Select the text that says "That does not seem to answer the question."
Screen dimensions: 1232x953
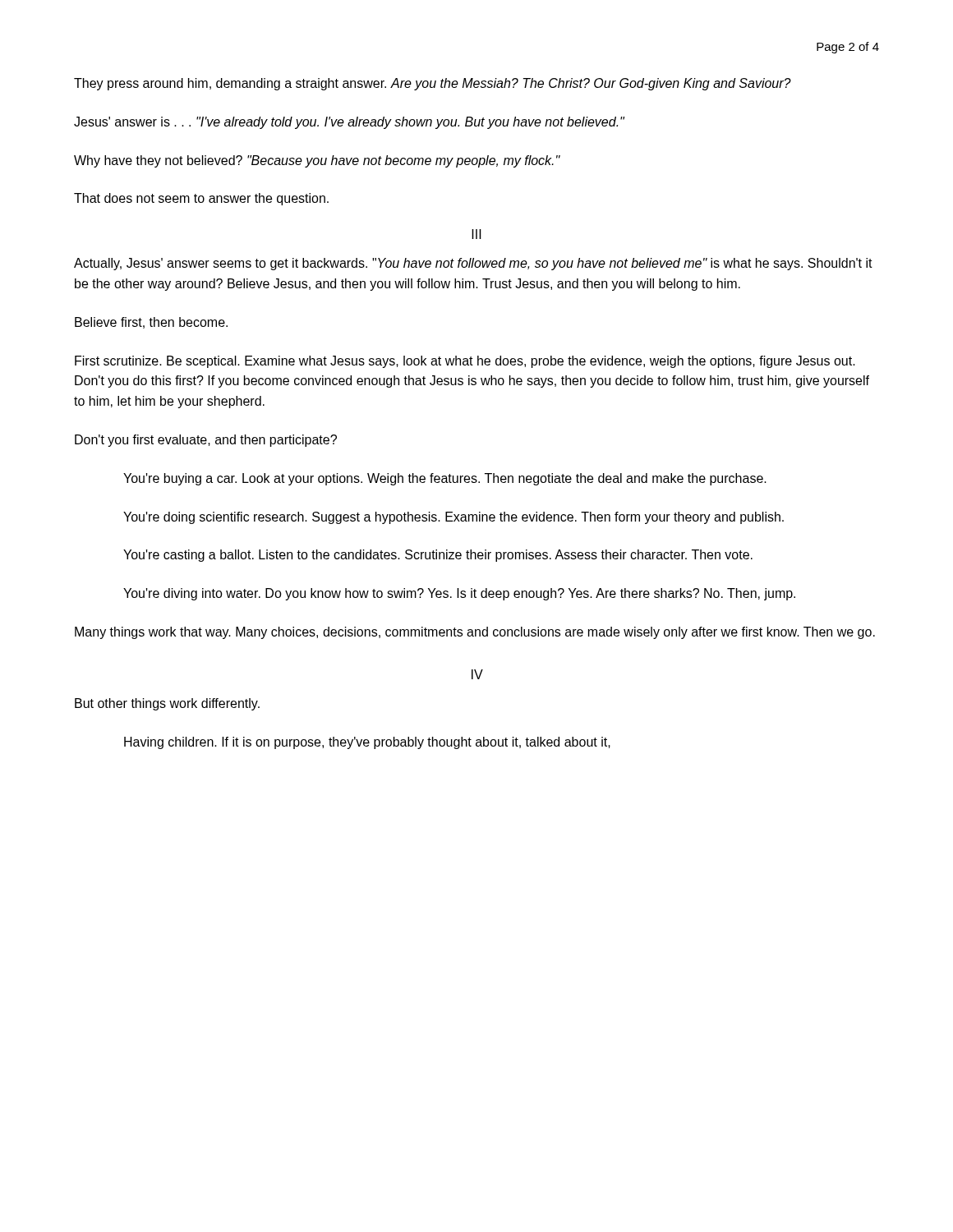point(202,199)
